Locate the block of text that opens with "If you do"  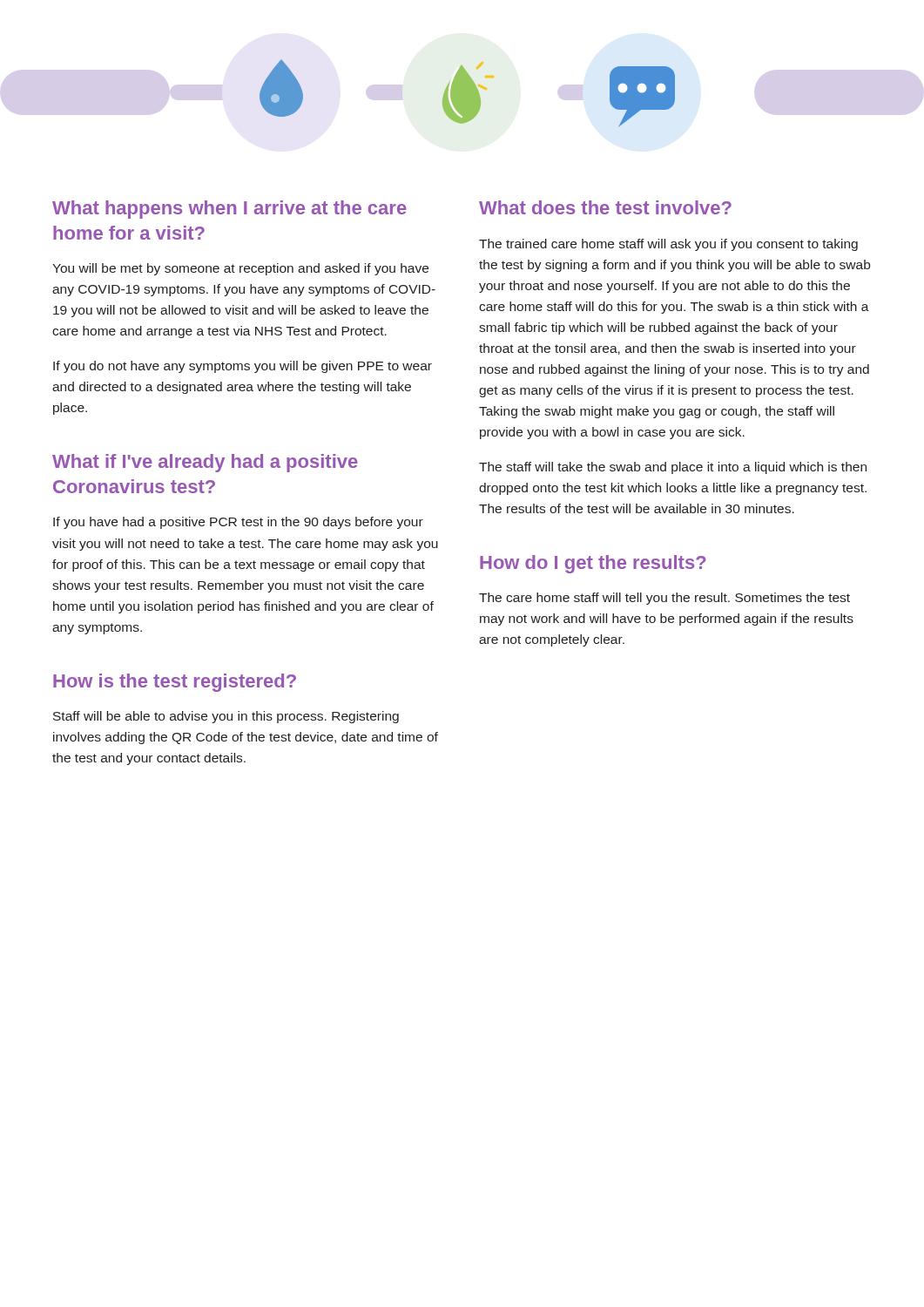pos(242,387)
